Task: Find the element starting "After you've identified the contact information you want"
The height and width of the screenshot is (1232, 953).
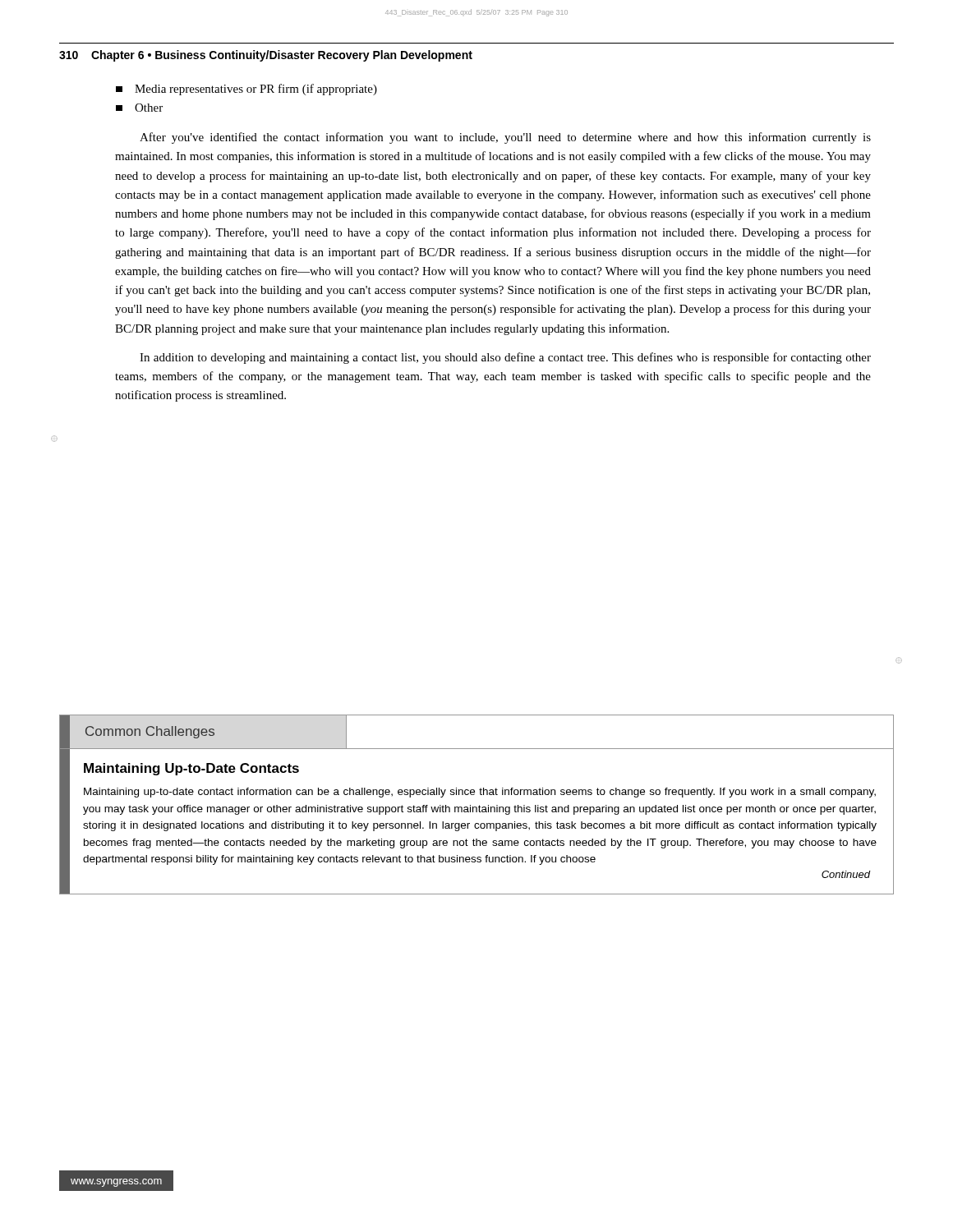Action: tap(493, 233)
